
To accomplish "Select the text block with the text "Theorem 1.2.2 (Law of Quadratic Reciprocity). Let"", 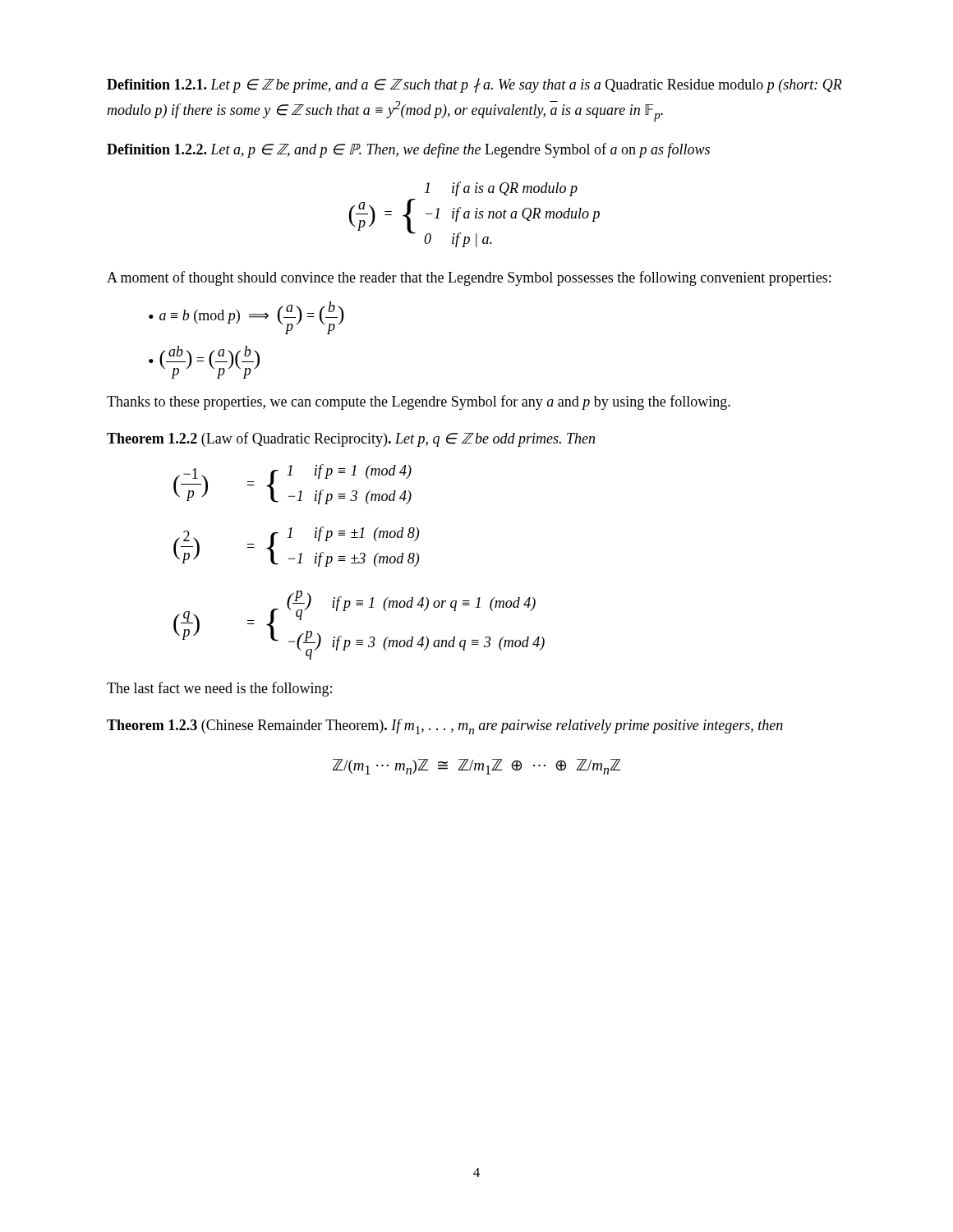I will 351,439.
